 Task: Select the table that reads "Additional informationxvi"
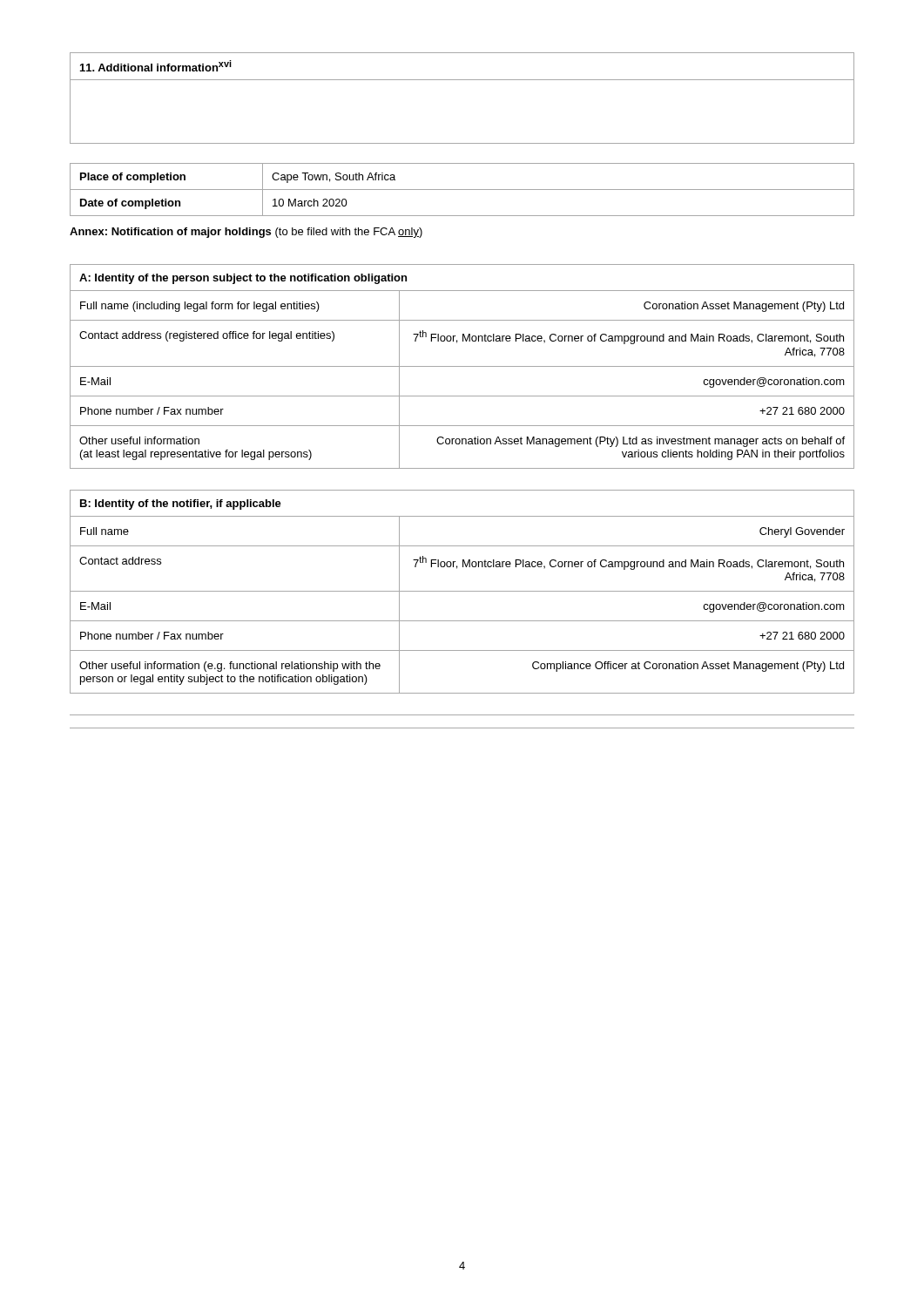[462, 98]
